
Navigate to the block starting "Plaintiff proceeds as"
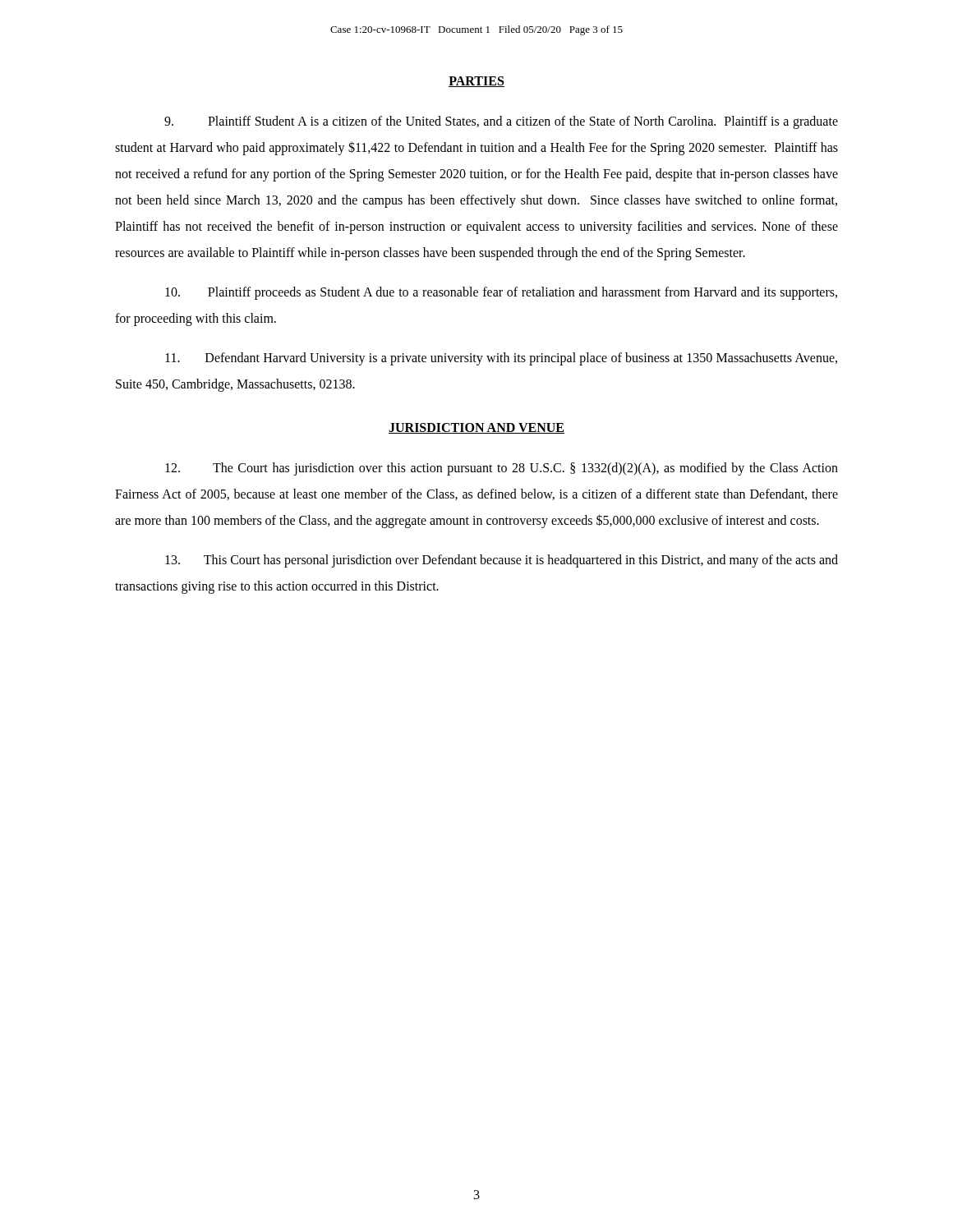pos(476,306)
